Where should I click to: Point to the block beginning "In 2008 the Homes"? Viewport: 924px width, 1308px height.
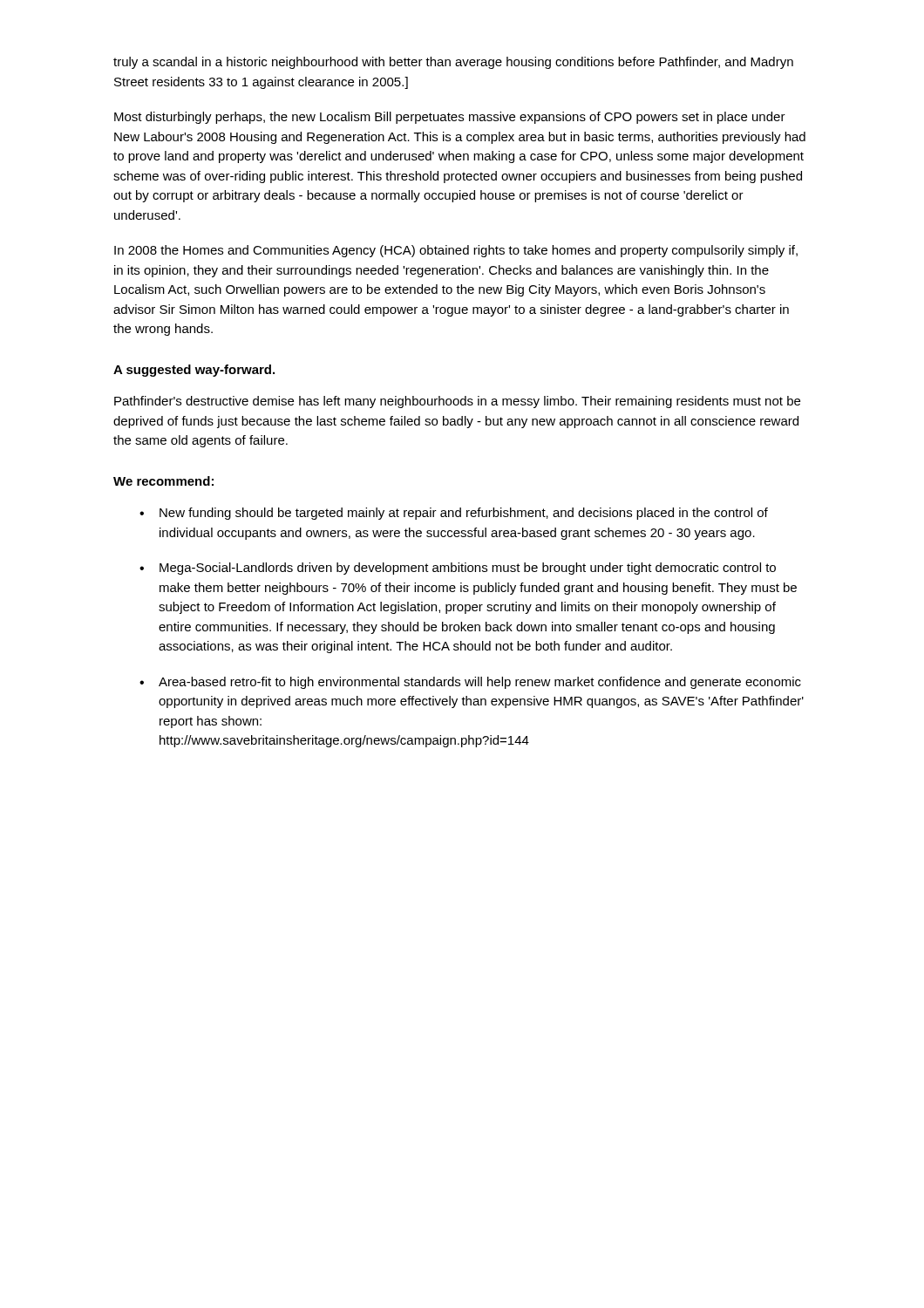pyautogui.click(x=456, y=289)
